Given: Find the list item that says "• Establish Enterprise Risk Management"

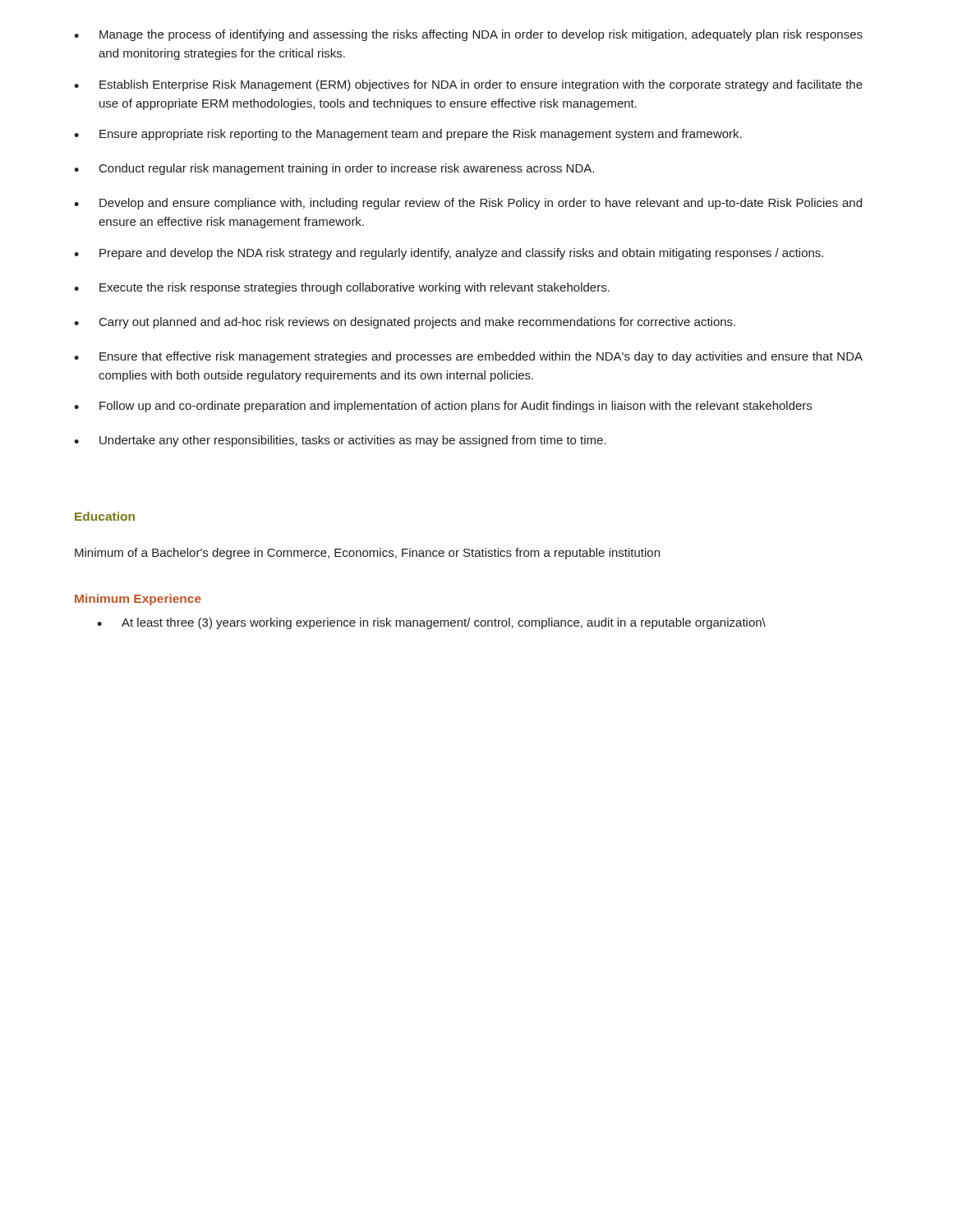Looking at the screenshot, I should [x=468, y=93].
